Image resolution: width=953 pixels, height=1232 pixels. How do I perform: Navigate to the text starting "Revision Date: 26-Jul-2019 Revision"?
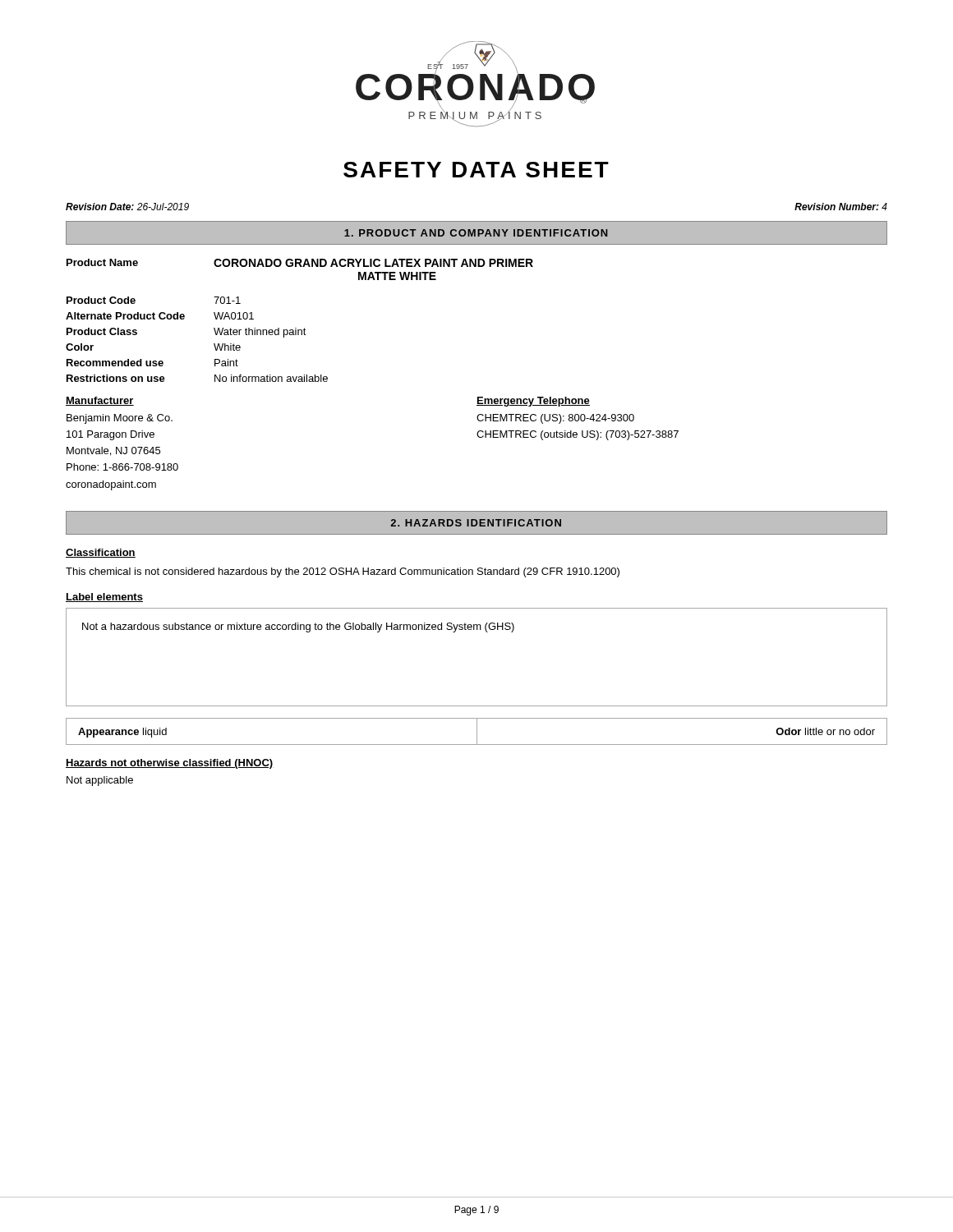pyautogui.click(x=133, y=206)
